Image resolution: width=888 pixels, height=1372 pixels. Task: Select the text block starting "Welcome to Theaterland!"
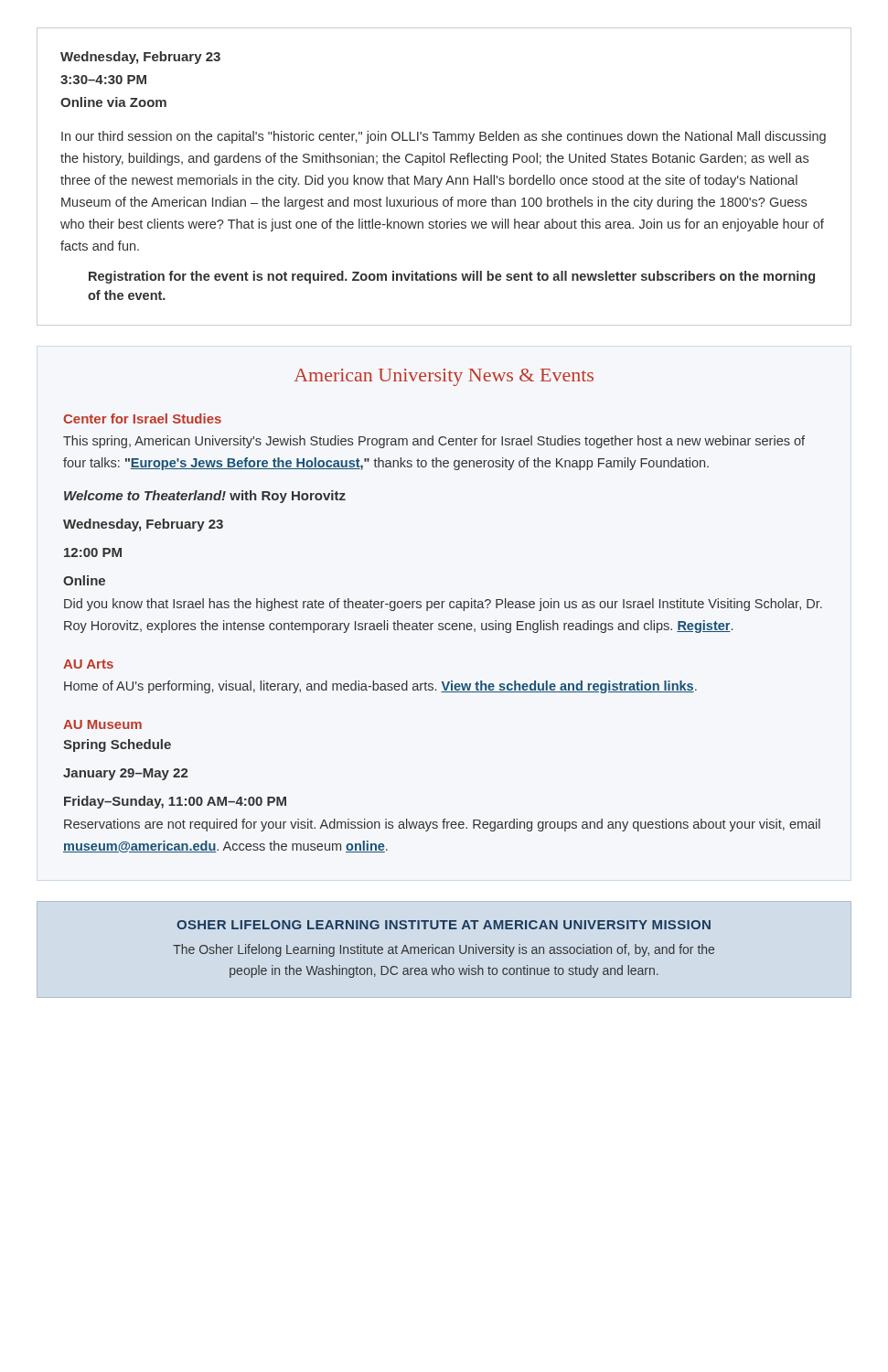[x=204, y=495]
